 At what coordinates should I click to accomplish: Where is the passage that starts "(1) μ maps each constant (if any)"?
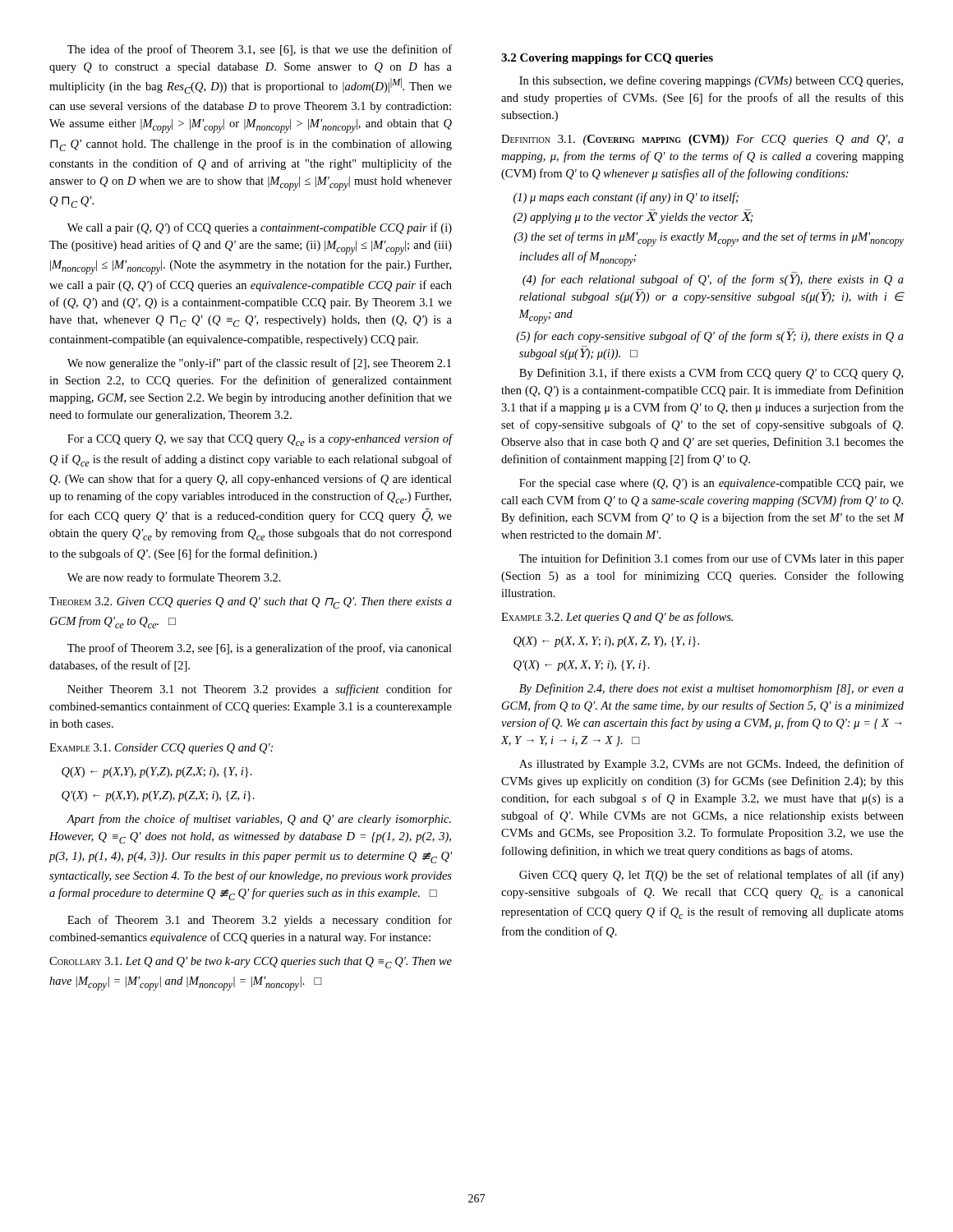(x=702, y=197)
